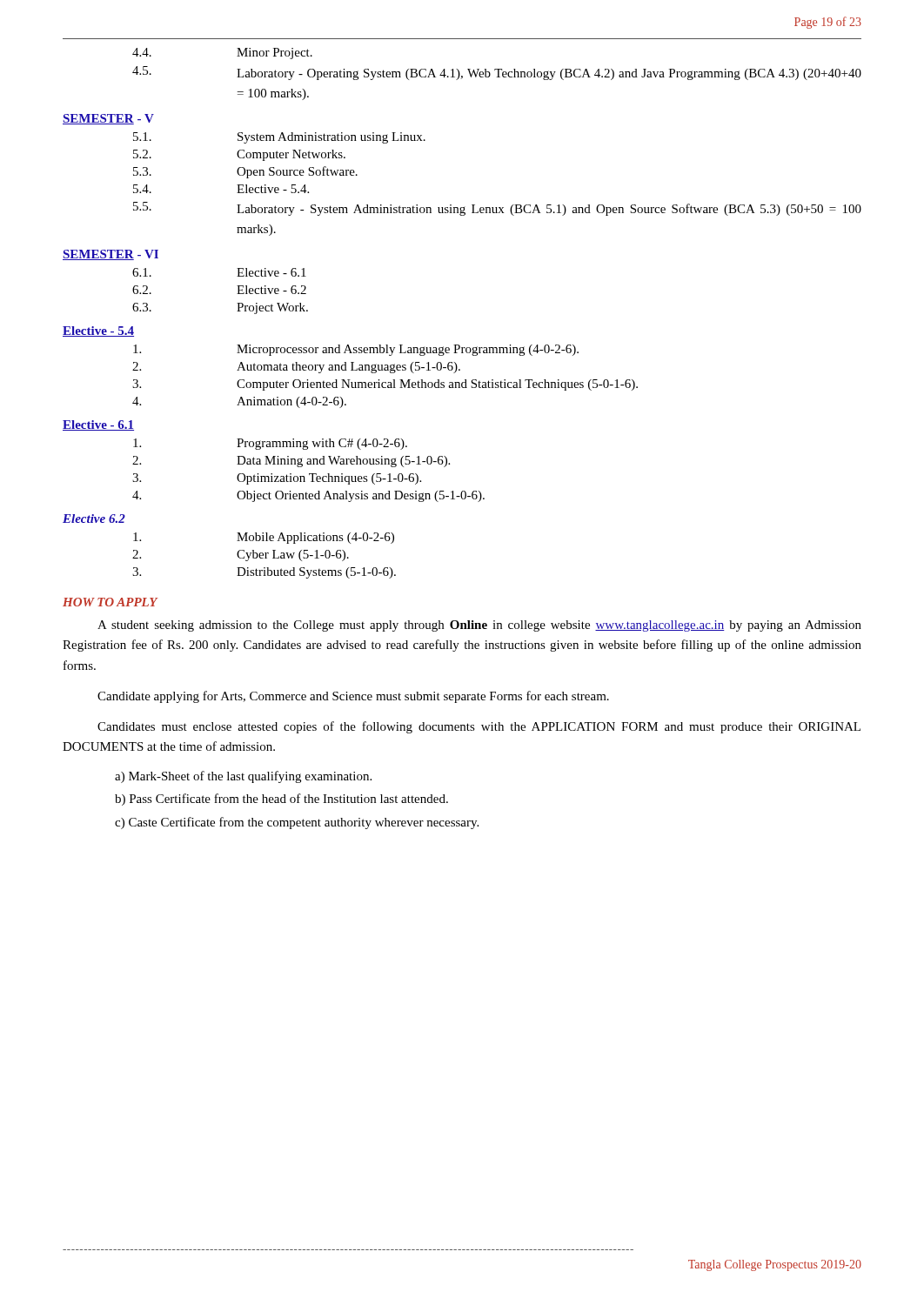This screenshot has width=924, height=1305.
Task: Find the list item that says "3. Computer Oriented"
Action: (x=351, y=384)
